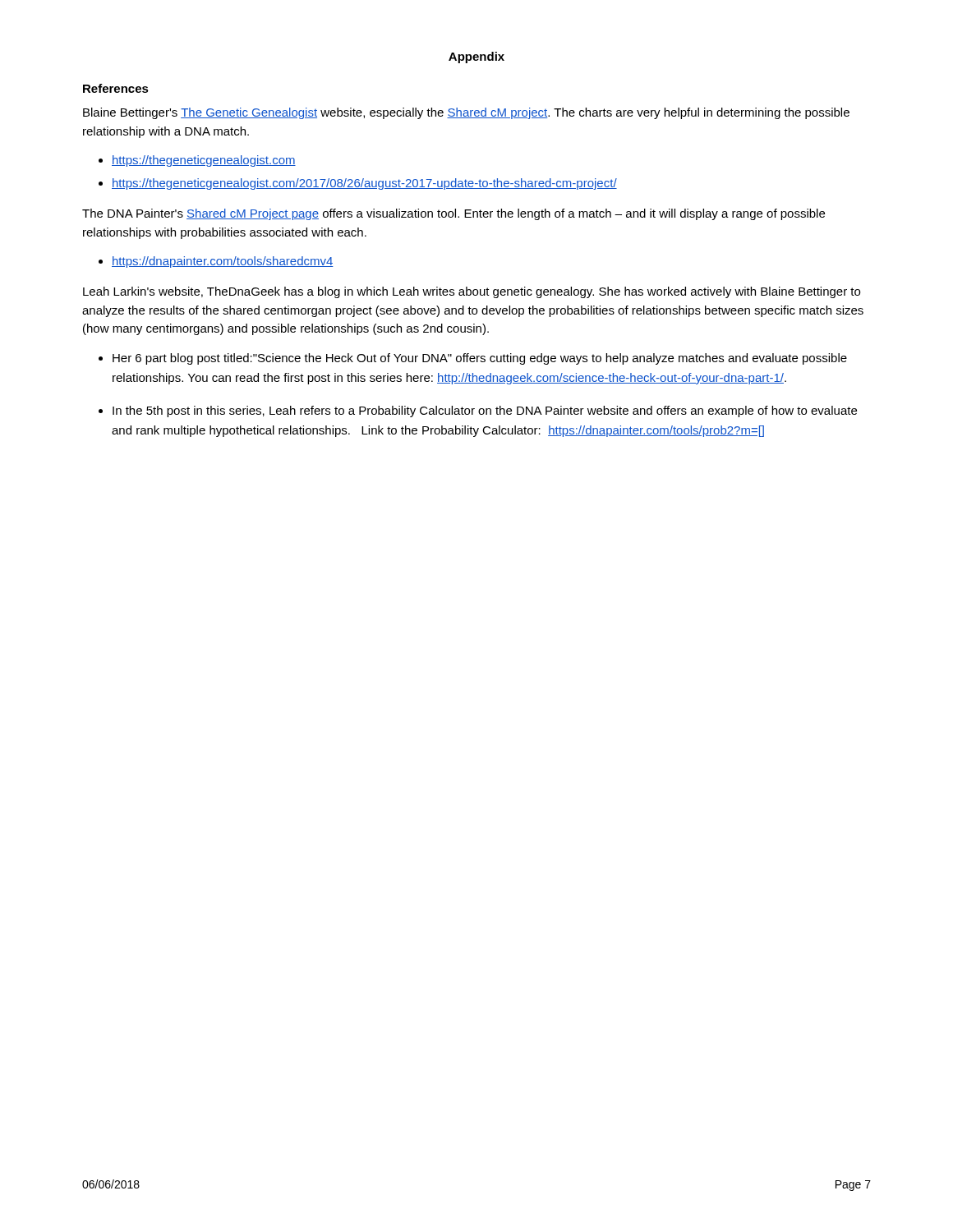Click on the block starting "The DNA Painter's Shared cM"
The height and width of the screenshot is (1232, 953).
coord(454,222)
